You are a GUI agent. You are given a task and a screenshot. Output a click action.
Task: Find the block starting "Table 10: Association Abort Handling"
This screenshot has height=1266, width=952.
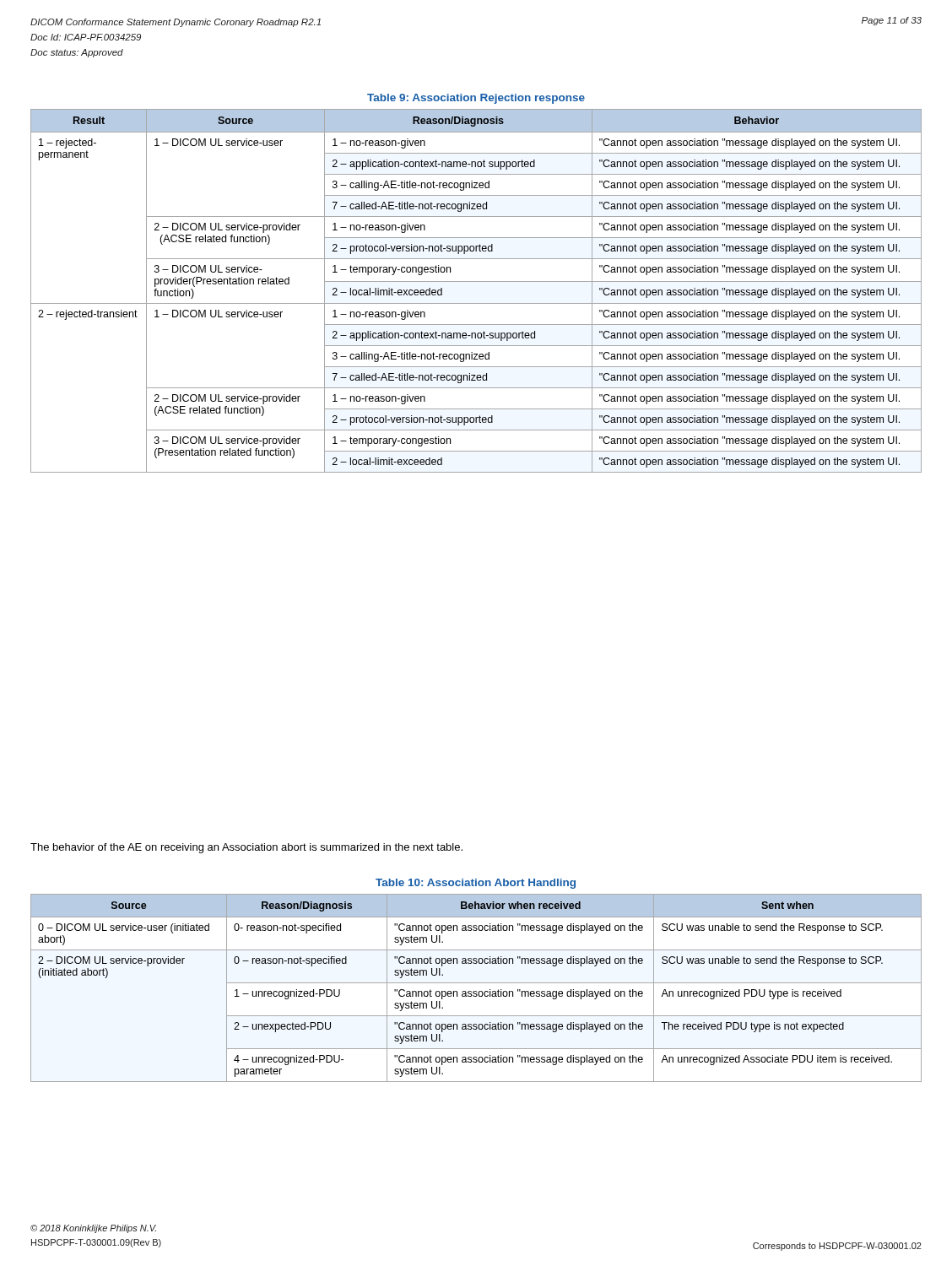(476, 882)
